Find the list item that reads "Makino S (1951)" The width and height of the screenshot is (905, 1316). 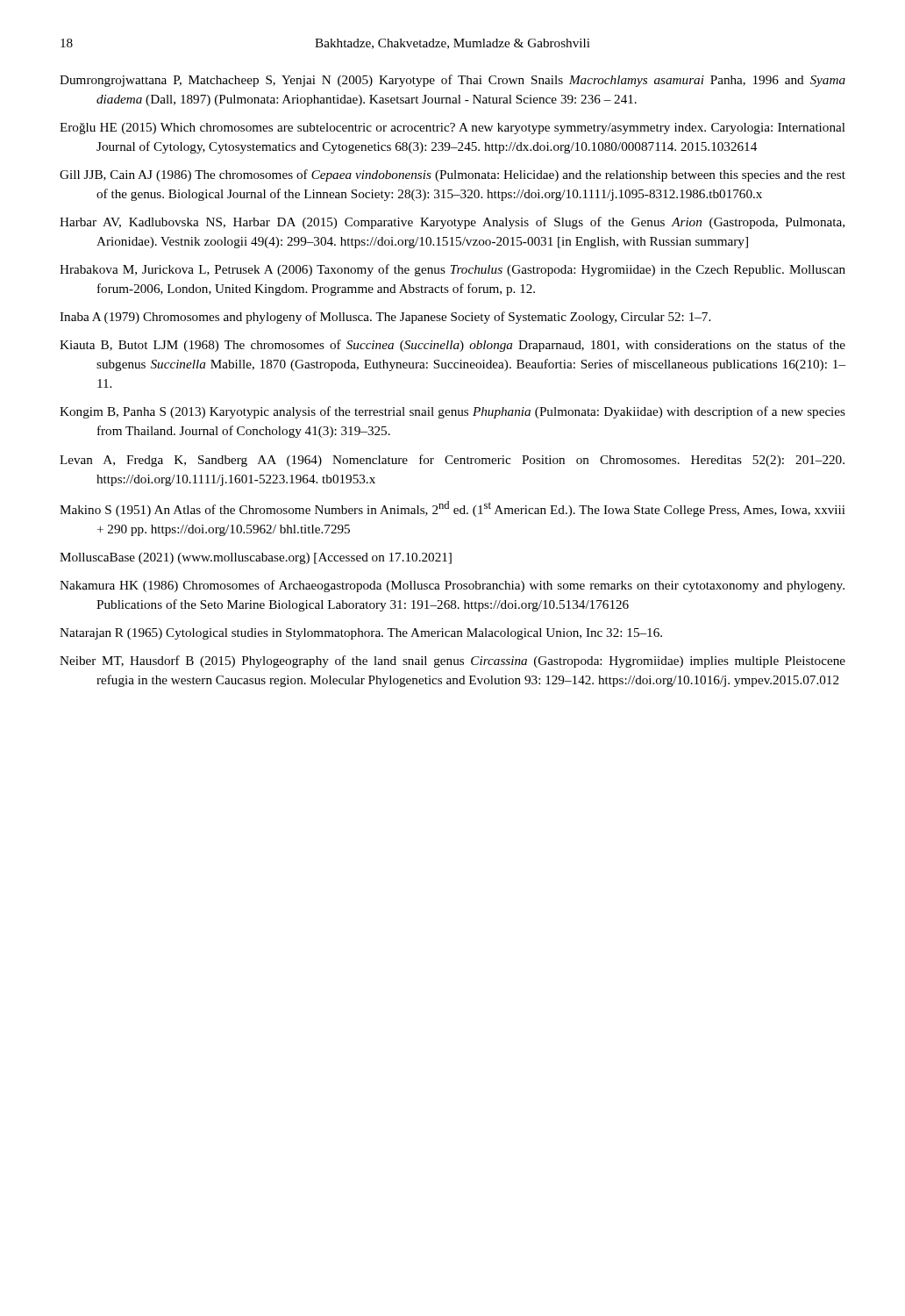(452, 517)
